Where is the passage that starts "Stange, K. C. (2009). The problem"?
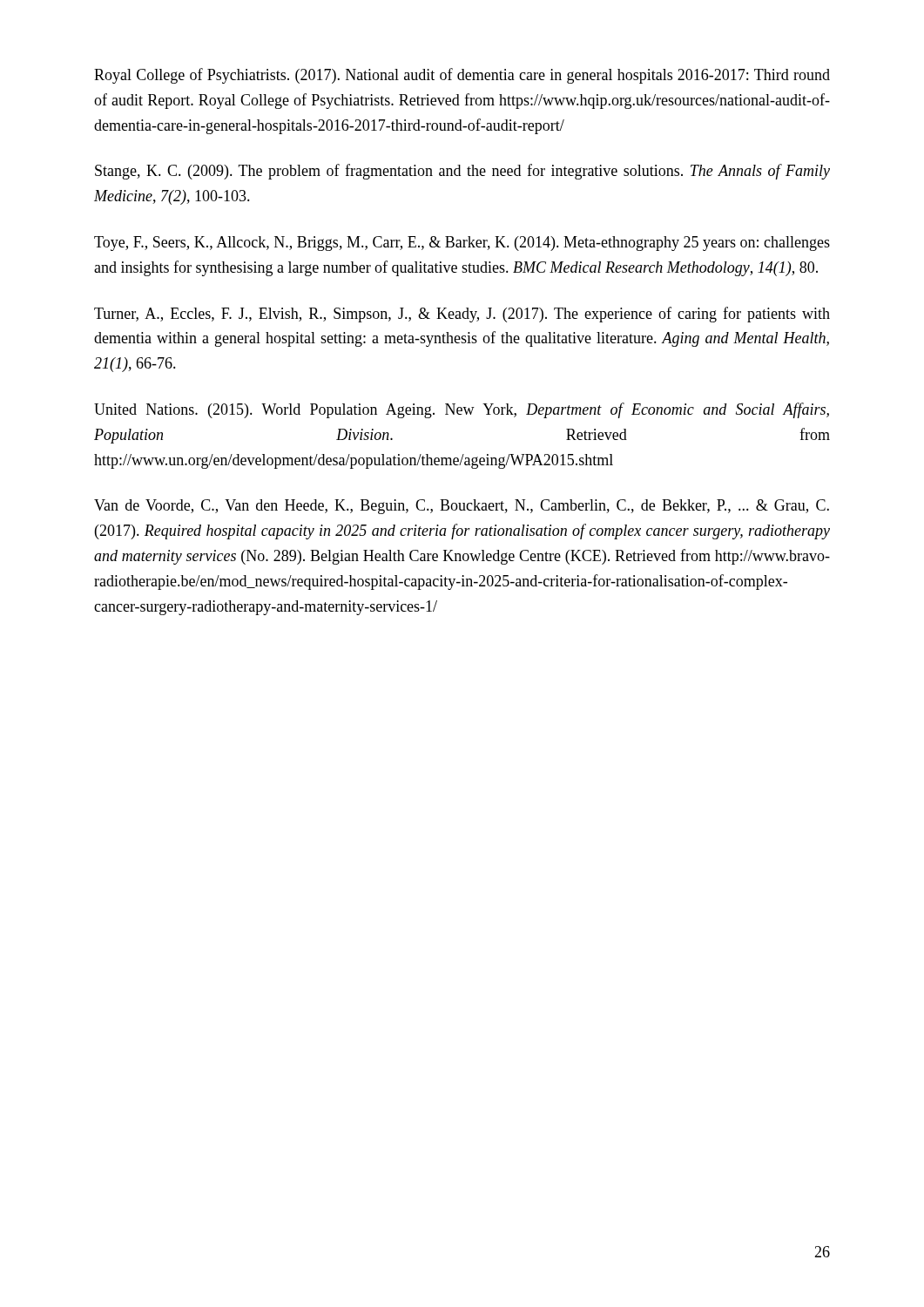Viewport: 924px width, 1307px height. pos(462,184)
